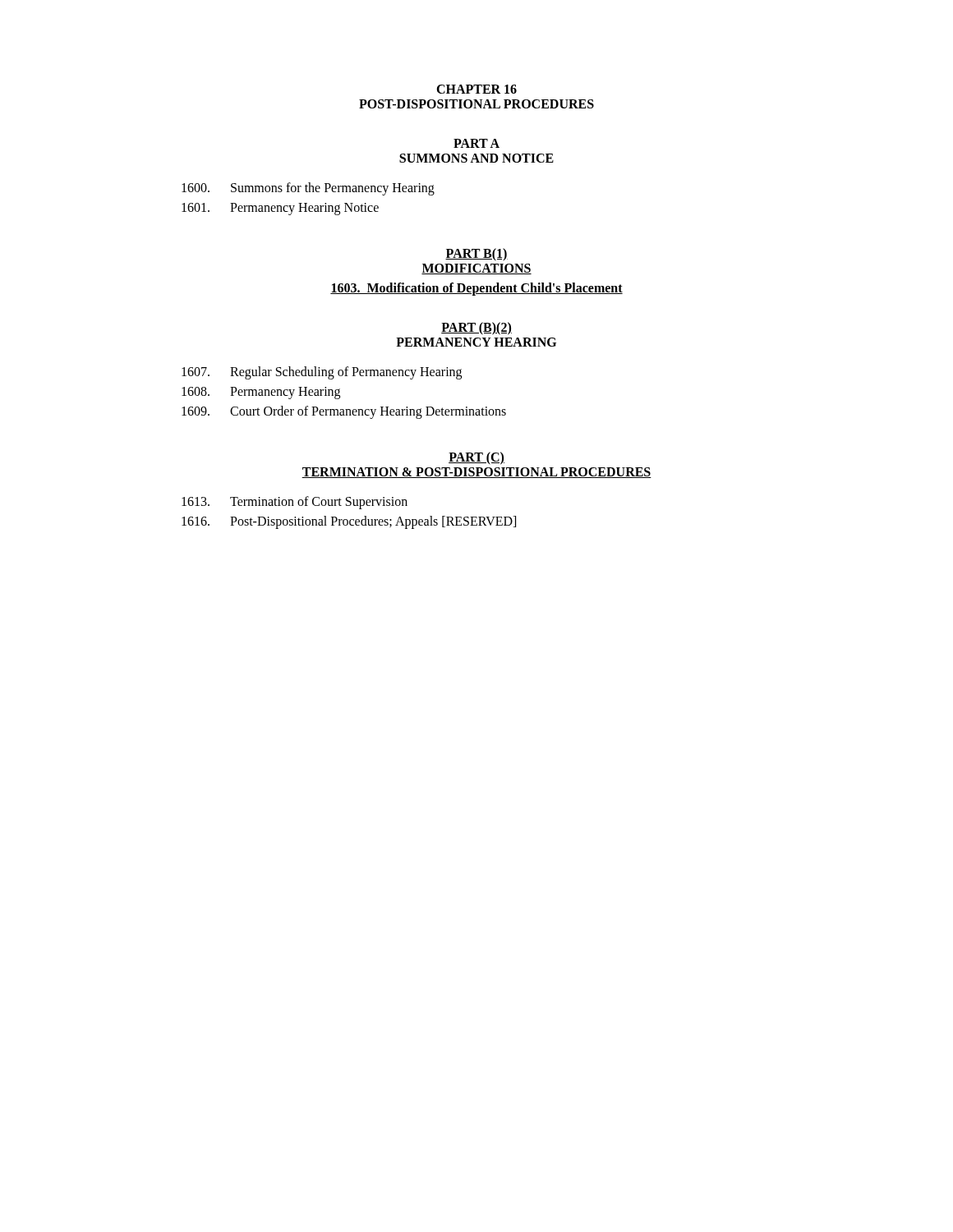Image resolution: width=953 pixels, height=1232 pixels.
Task: Find "1613. Termination of Court Supervision" on this page
Action: click(x=295, y=503)
